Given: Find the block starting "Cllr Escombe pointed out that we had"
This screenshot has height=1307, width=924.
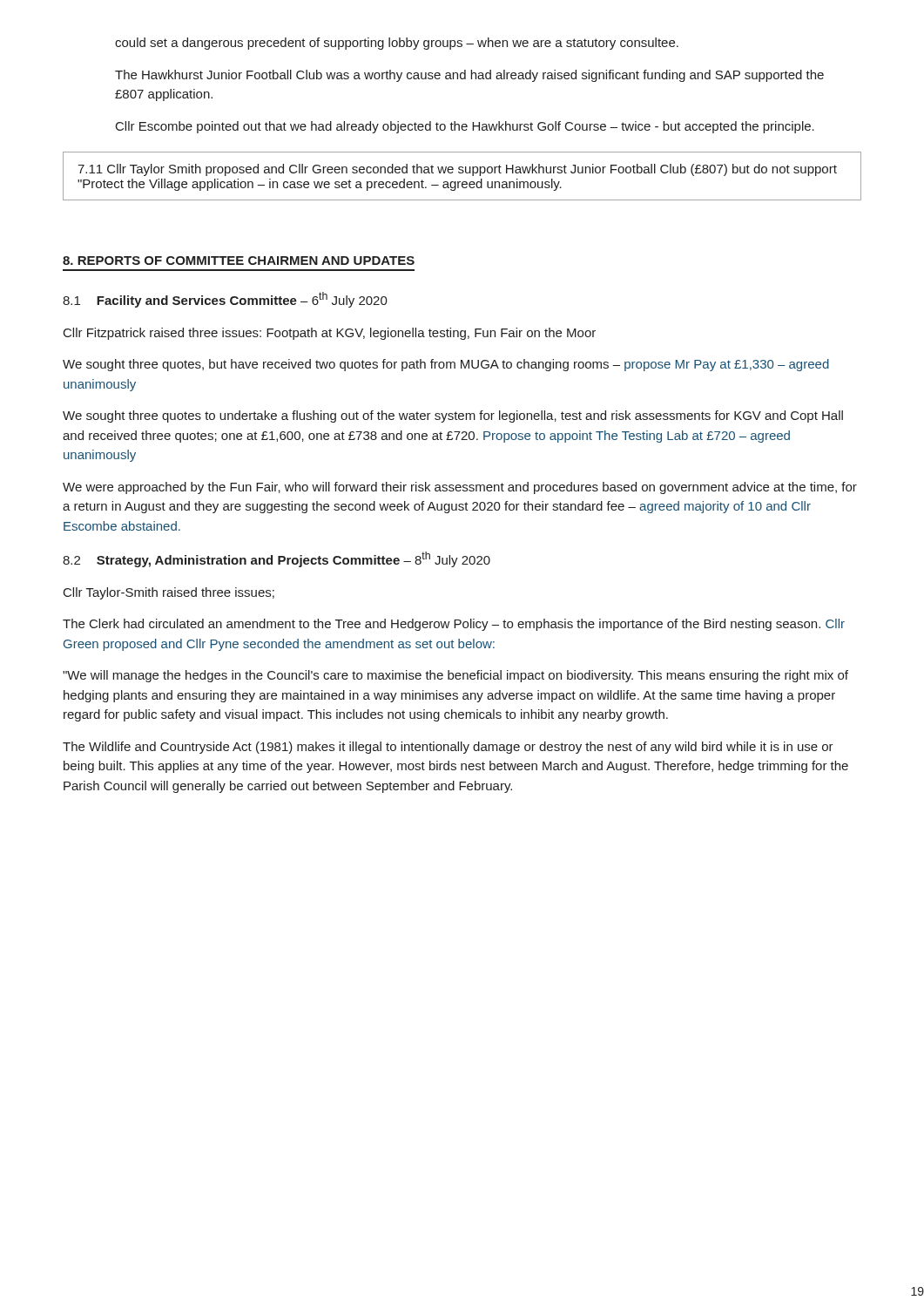Looking at the screenshot, I should (x=479, y=126).
